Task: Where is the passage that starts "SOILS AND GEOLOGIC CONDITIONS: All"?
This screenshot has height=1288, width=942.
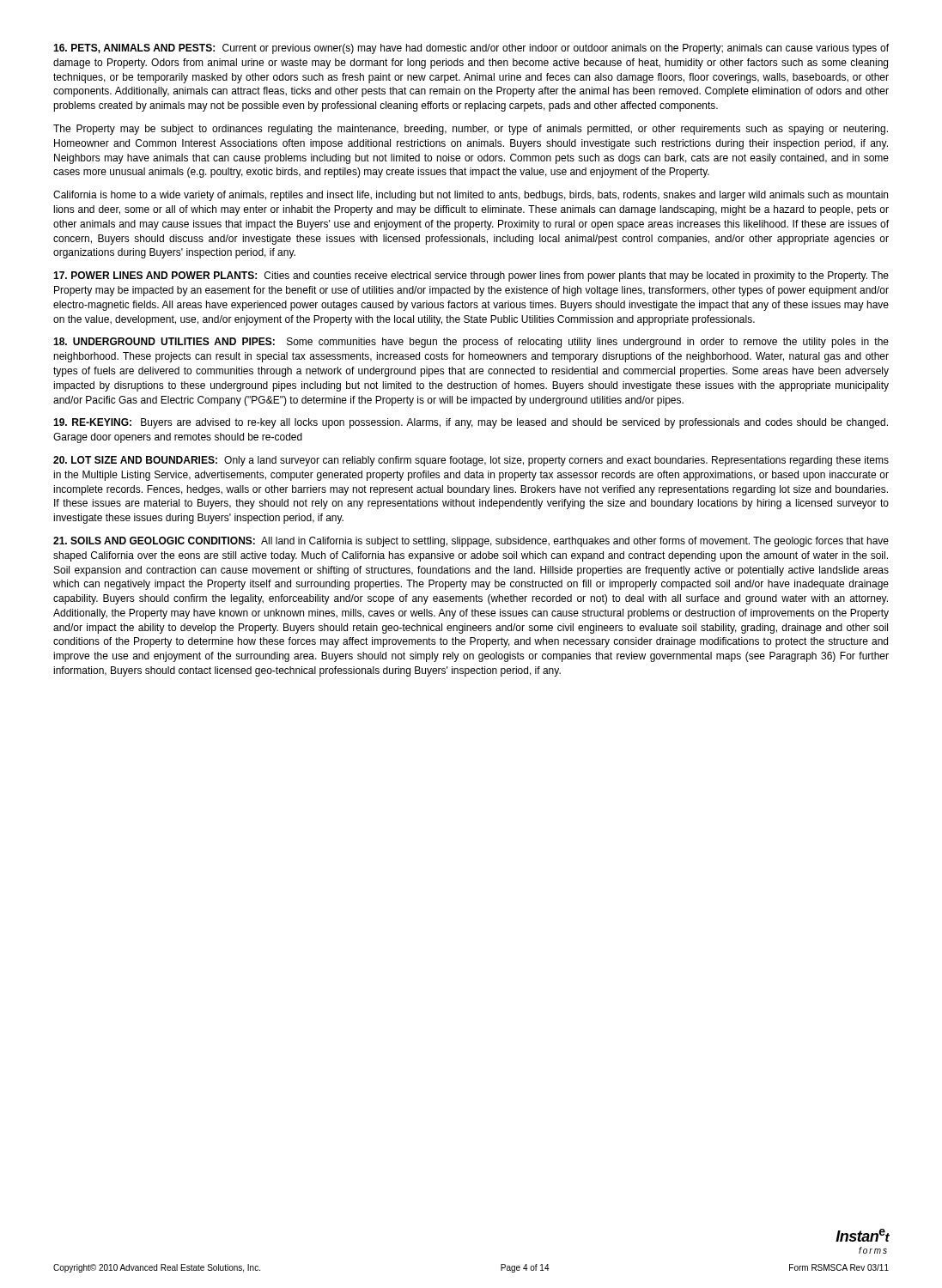Action: tap(471, 606)
